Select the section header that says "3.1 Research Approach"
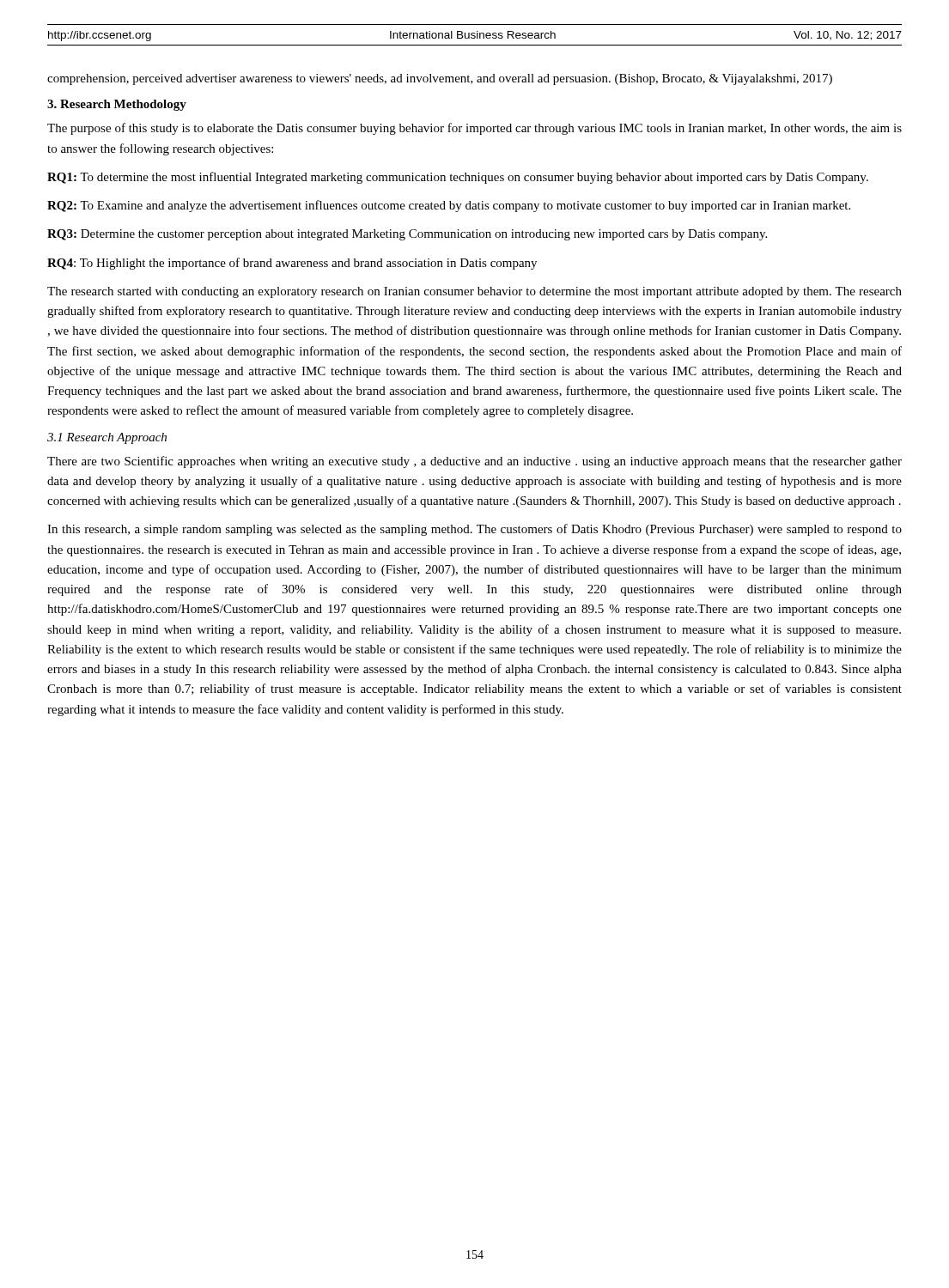The image size is (949, 1288). (107, 437)
